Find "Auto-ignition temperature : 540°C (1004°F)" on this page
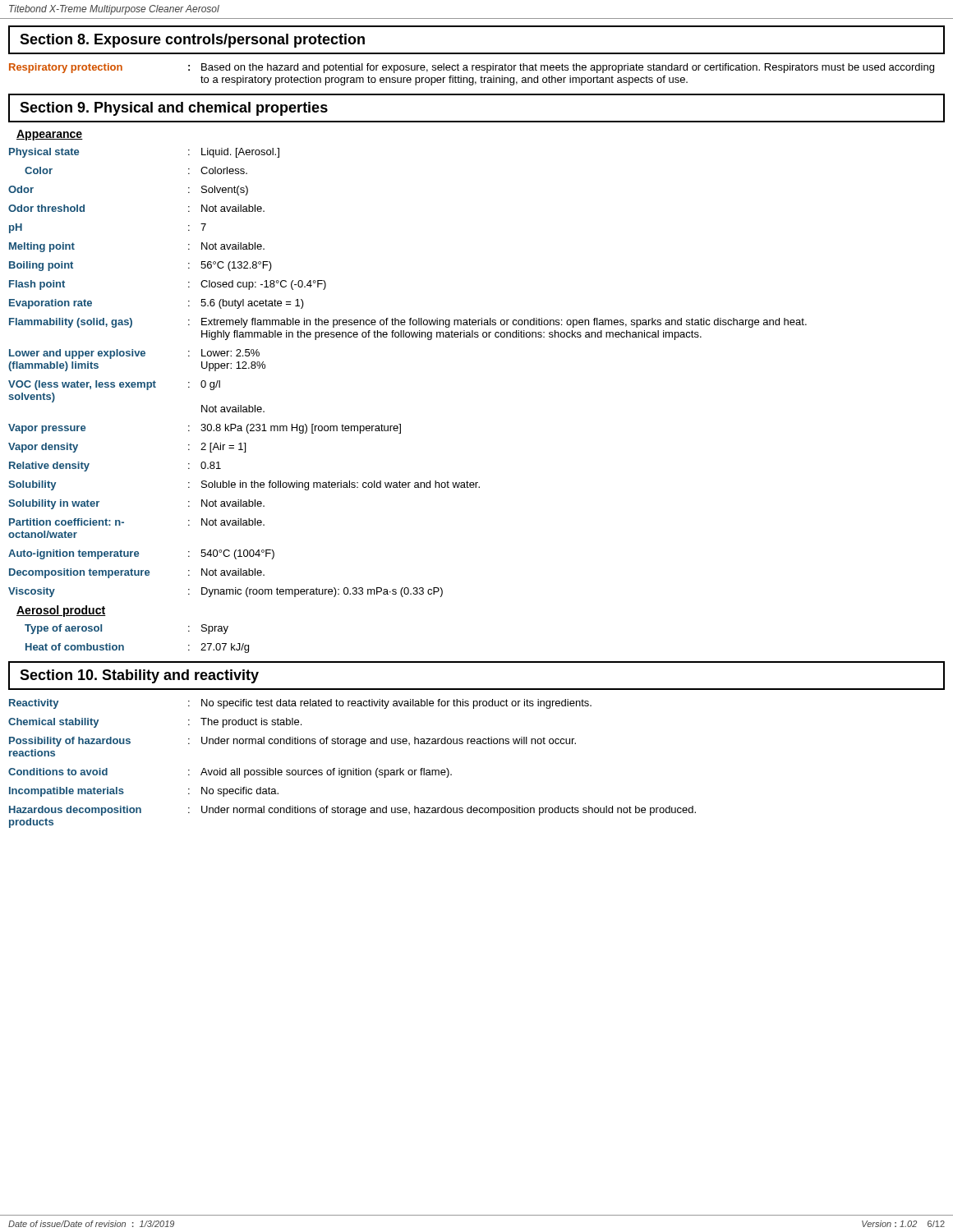The width and height of the screenshot is (953, 1232). (141, 554)
